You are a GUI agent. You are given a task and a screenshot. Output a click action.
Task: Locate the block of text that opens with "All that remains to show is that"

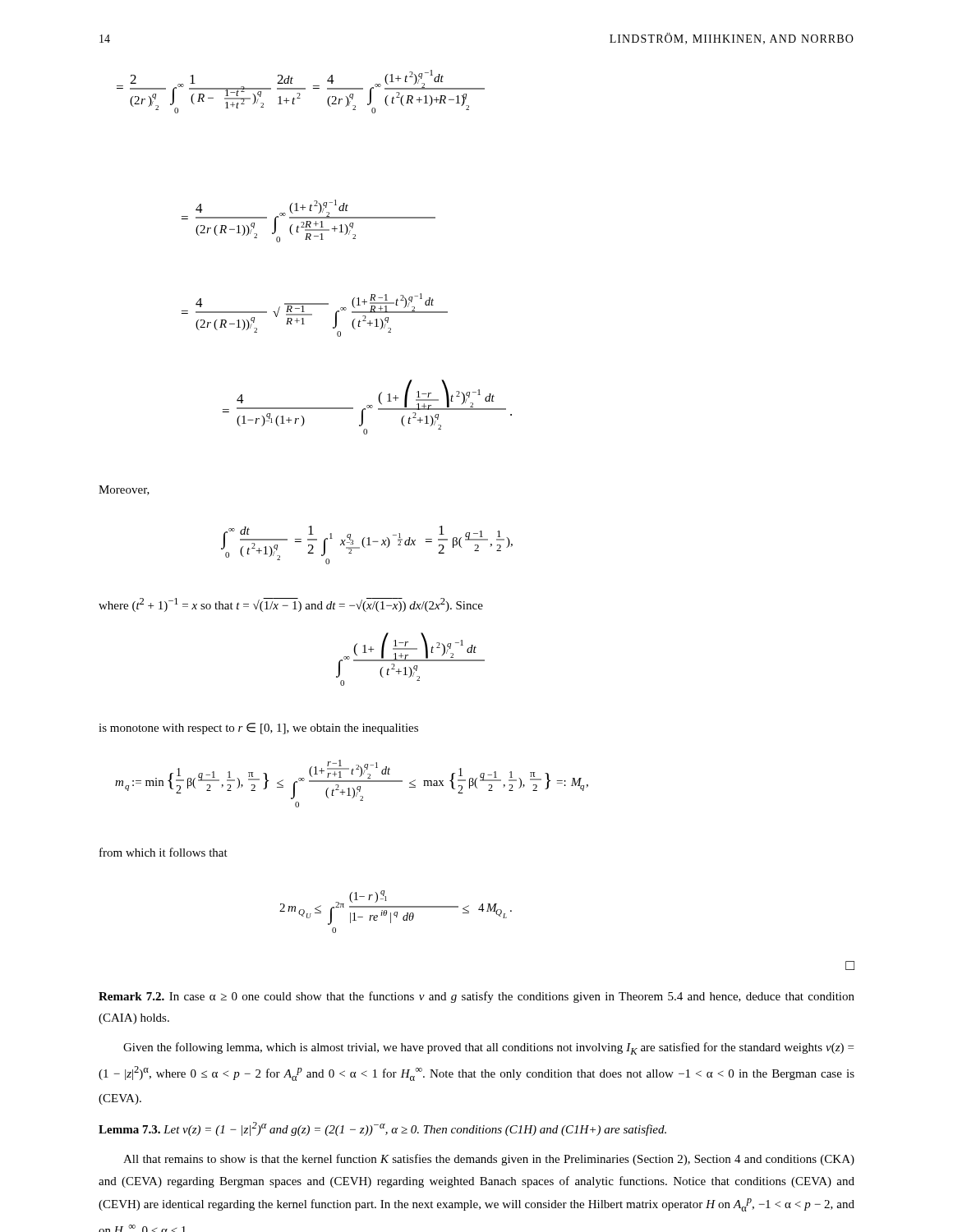[476, 1192]
